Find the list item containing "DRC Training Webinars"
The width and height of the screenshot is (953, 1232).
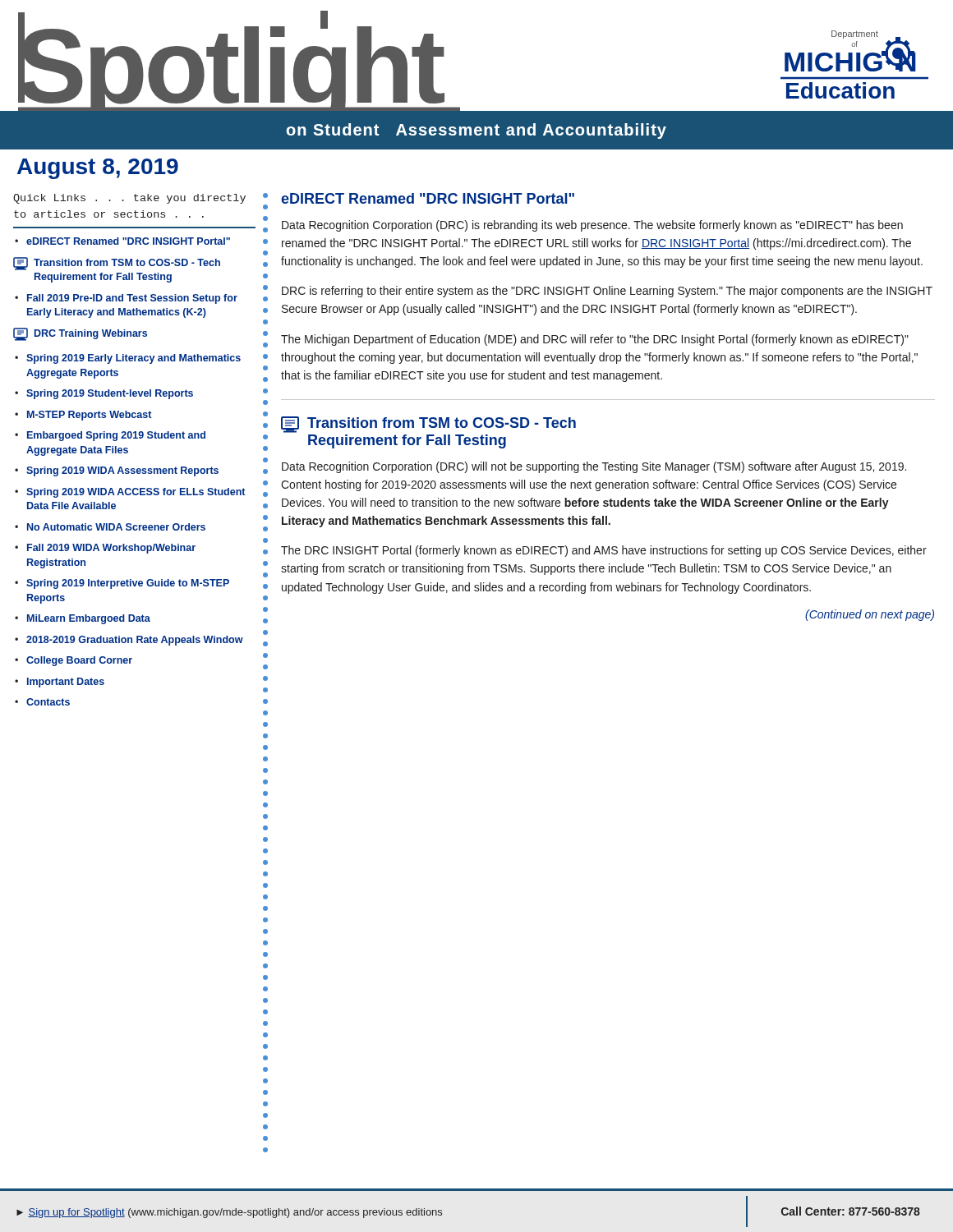point(80,336)
